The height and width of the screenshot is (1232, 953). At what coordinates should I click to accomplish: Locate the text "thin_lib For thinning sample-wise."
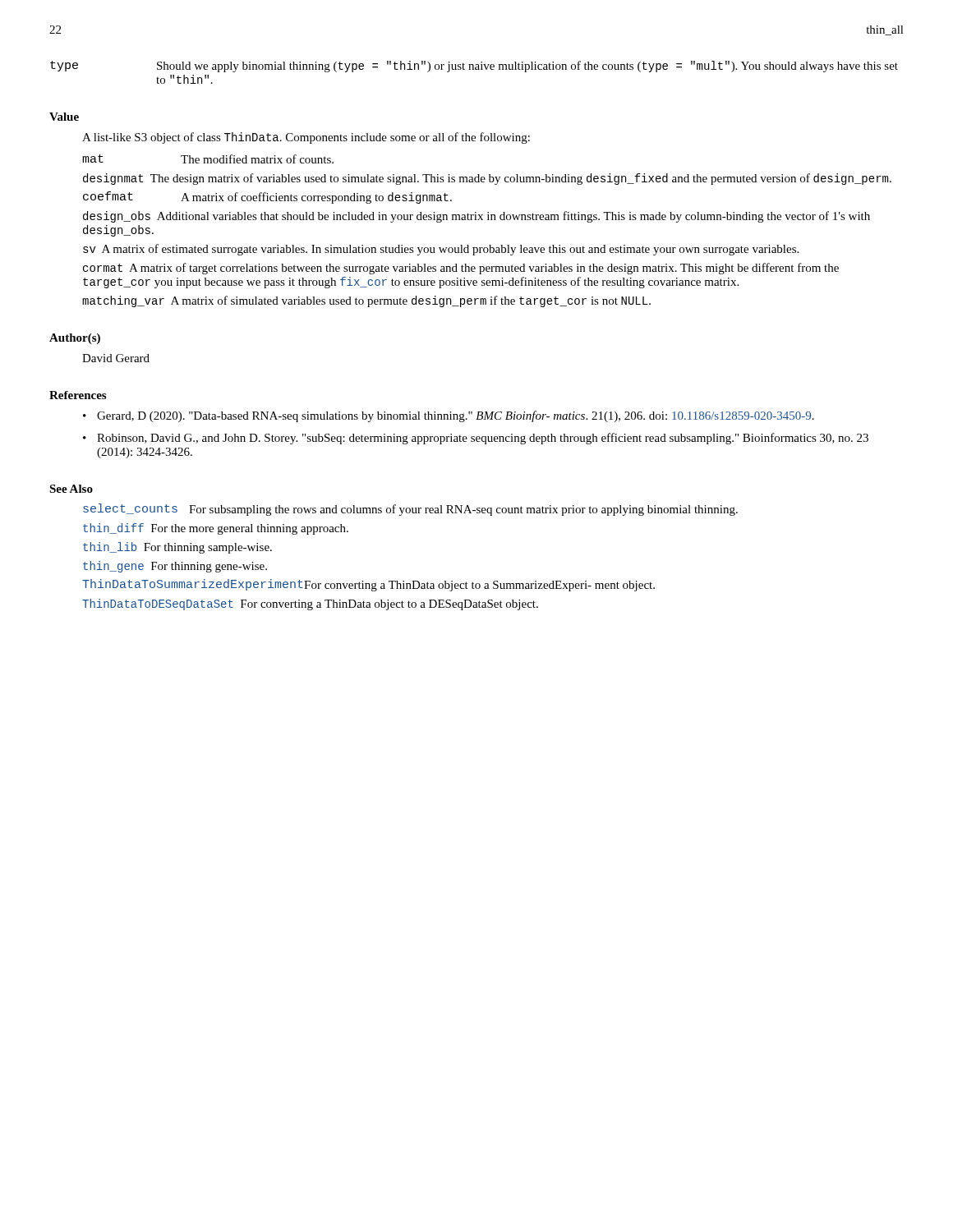[x=177, y=547]
